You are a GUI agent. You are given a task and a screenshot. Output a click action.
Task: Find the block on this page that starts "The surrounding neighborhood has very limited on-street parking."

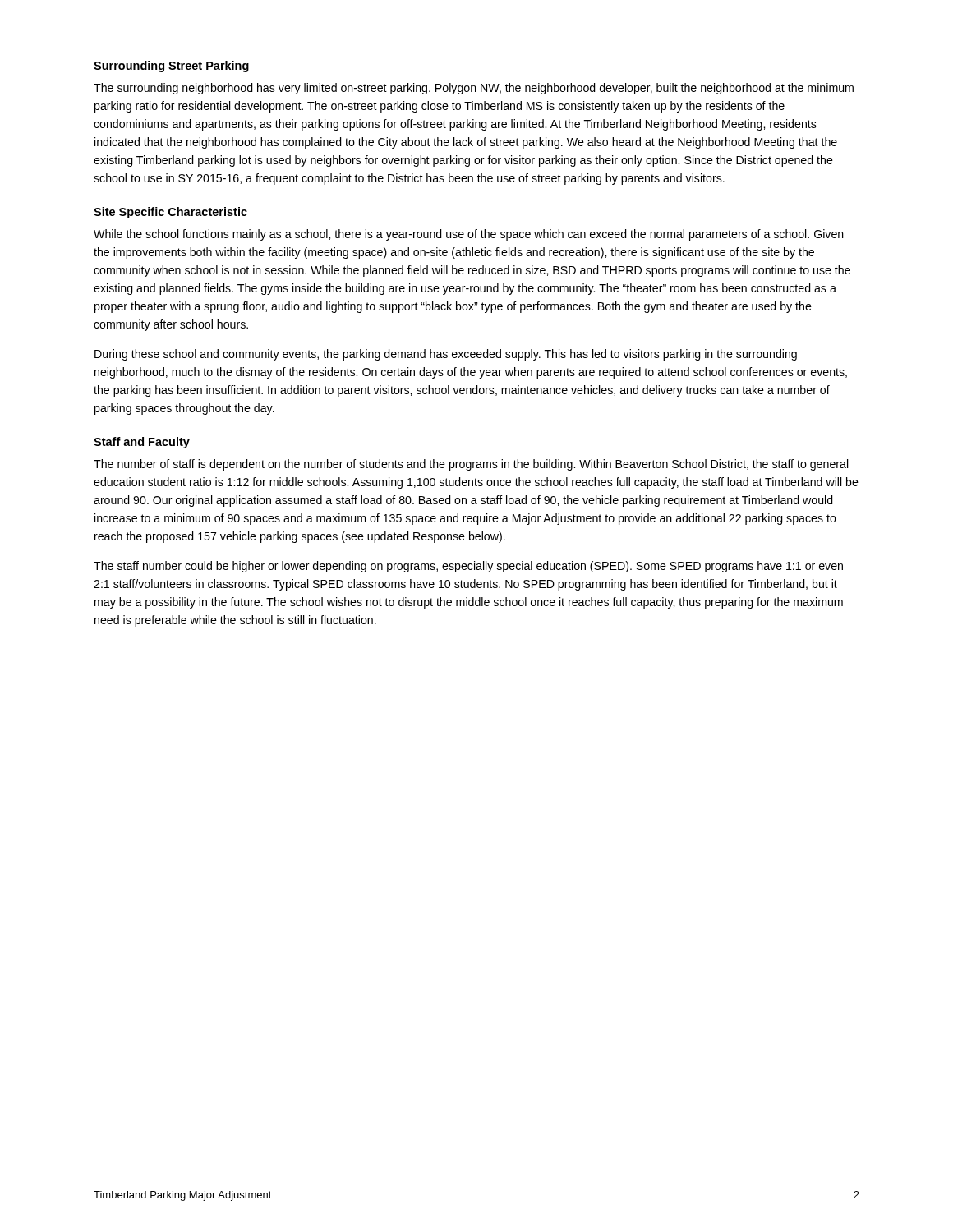474,133
